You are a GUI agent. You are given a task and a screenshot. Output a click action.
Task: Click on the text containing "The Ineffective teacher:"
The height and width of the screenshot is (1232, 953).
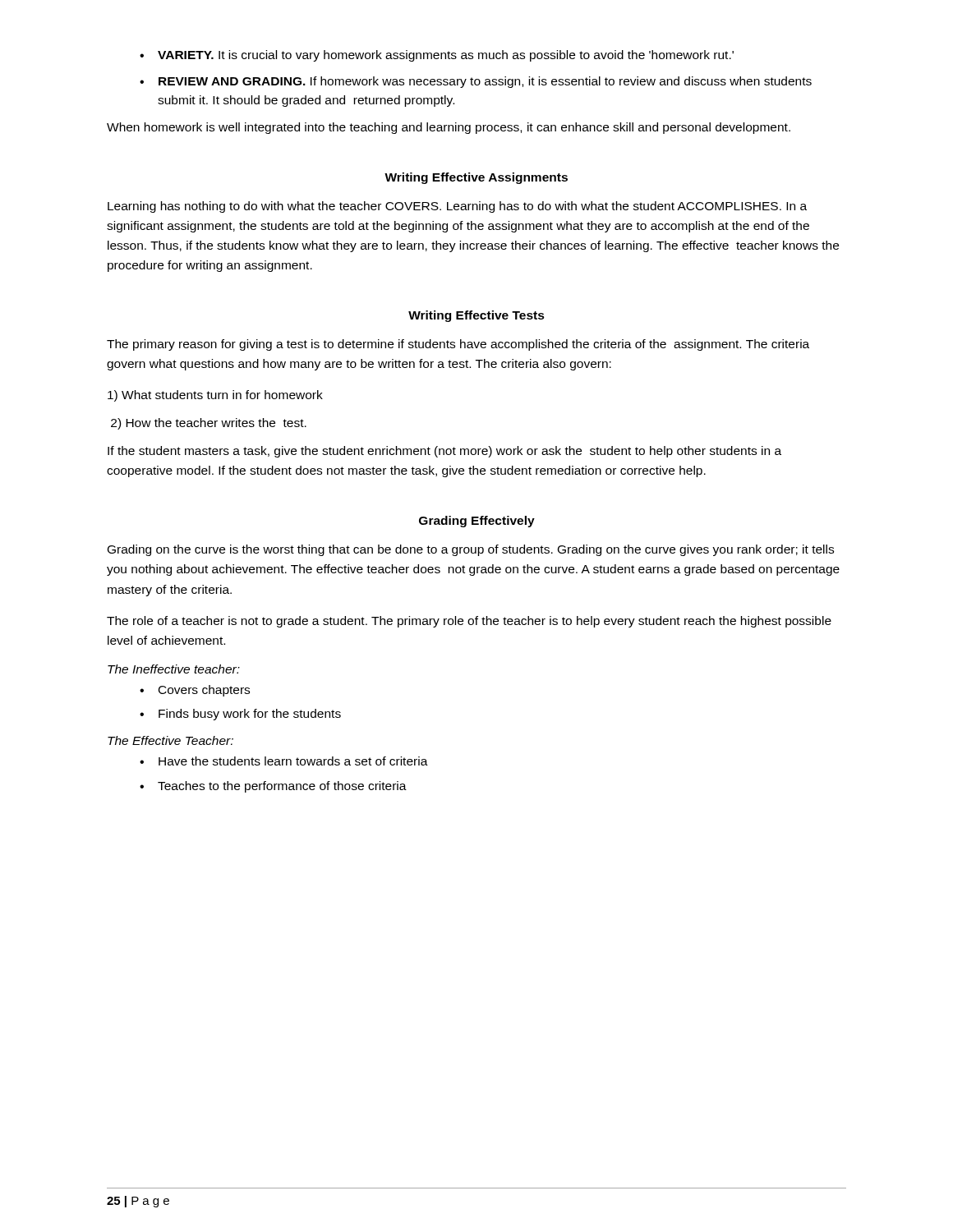(x=173, y=669)
